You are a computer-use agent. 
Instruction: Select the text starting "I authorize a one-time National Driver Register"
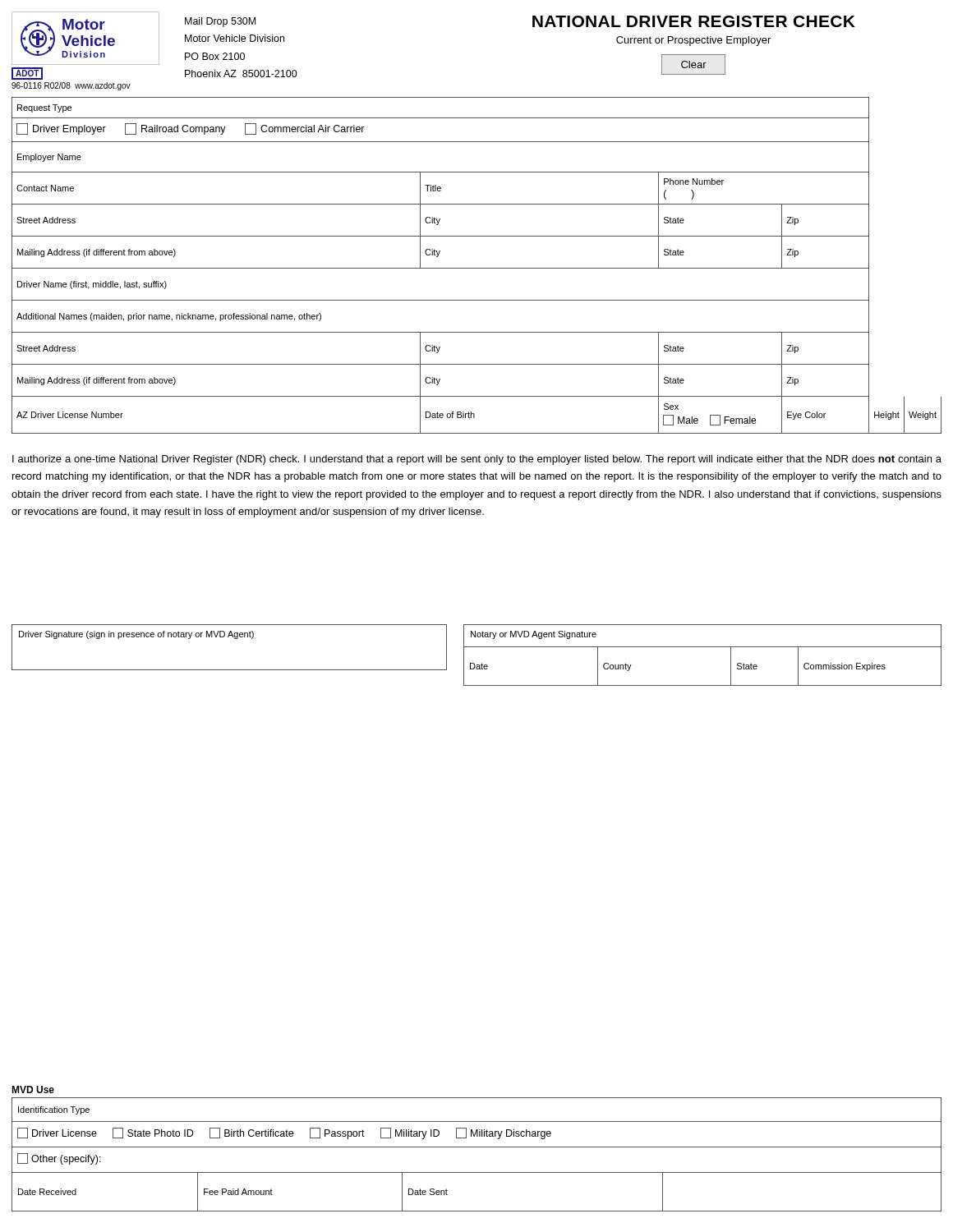[x=476, y=485]
